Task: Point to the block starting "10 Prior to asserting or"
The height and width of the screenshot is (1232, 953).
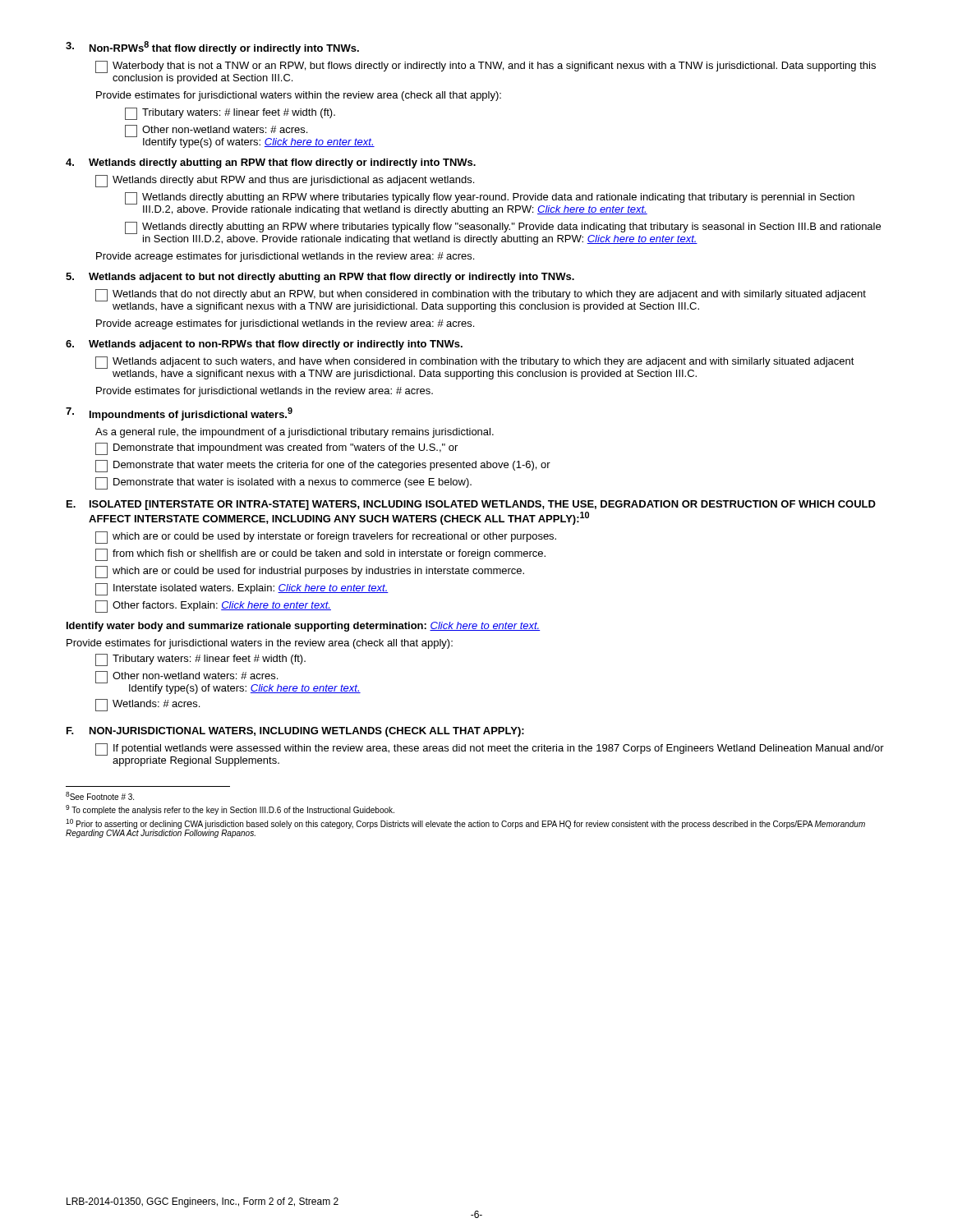Action: point(466,827)
